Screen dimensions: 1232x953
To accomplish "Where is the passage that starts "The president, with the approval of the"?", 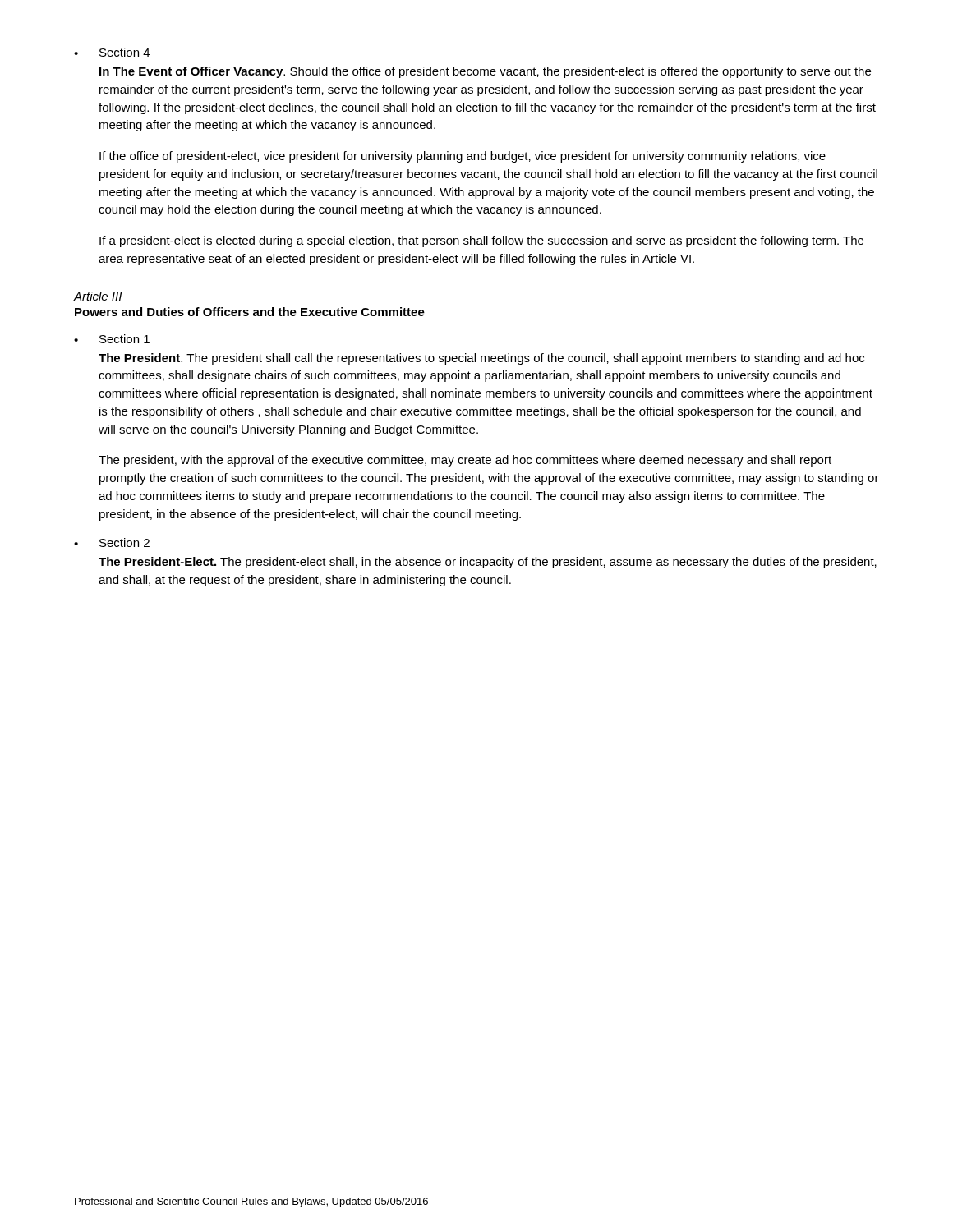I will [x=489, y=487].
